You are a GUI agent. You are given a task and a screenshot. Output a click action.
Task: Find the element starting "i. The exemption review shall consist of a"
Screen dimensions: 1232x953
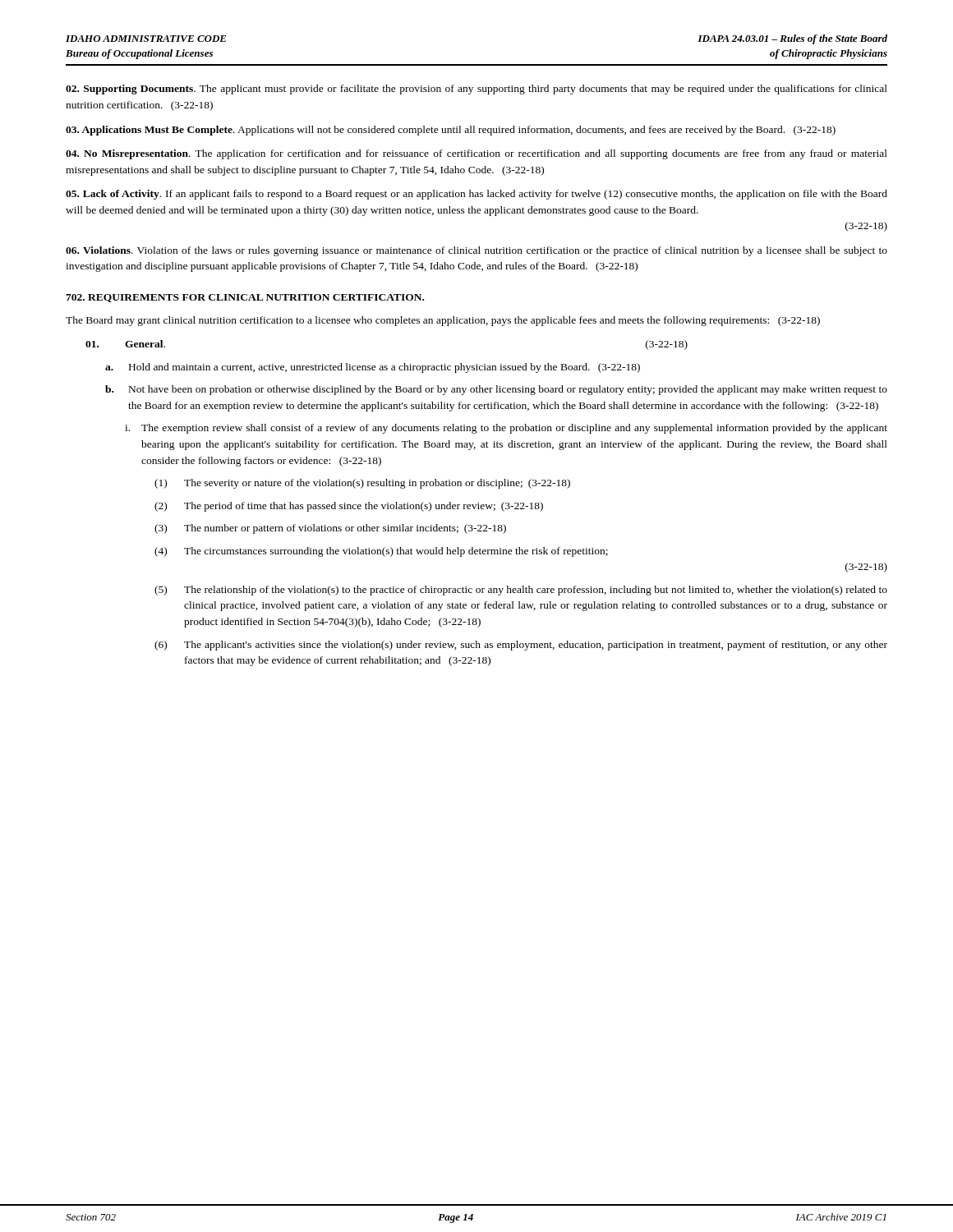pos(506,444)
